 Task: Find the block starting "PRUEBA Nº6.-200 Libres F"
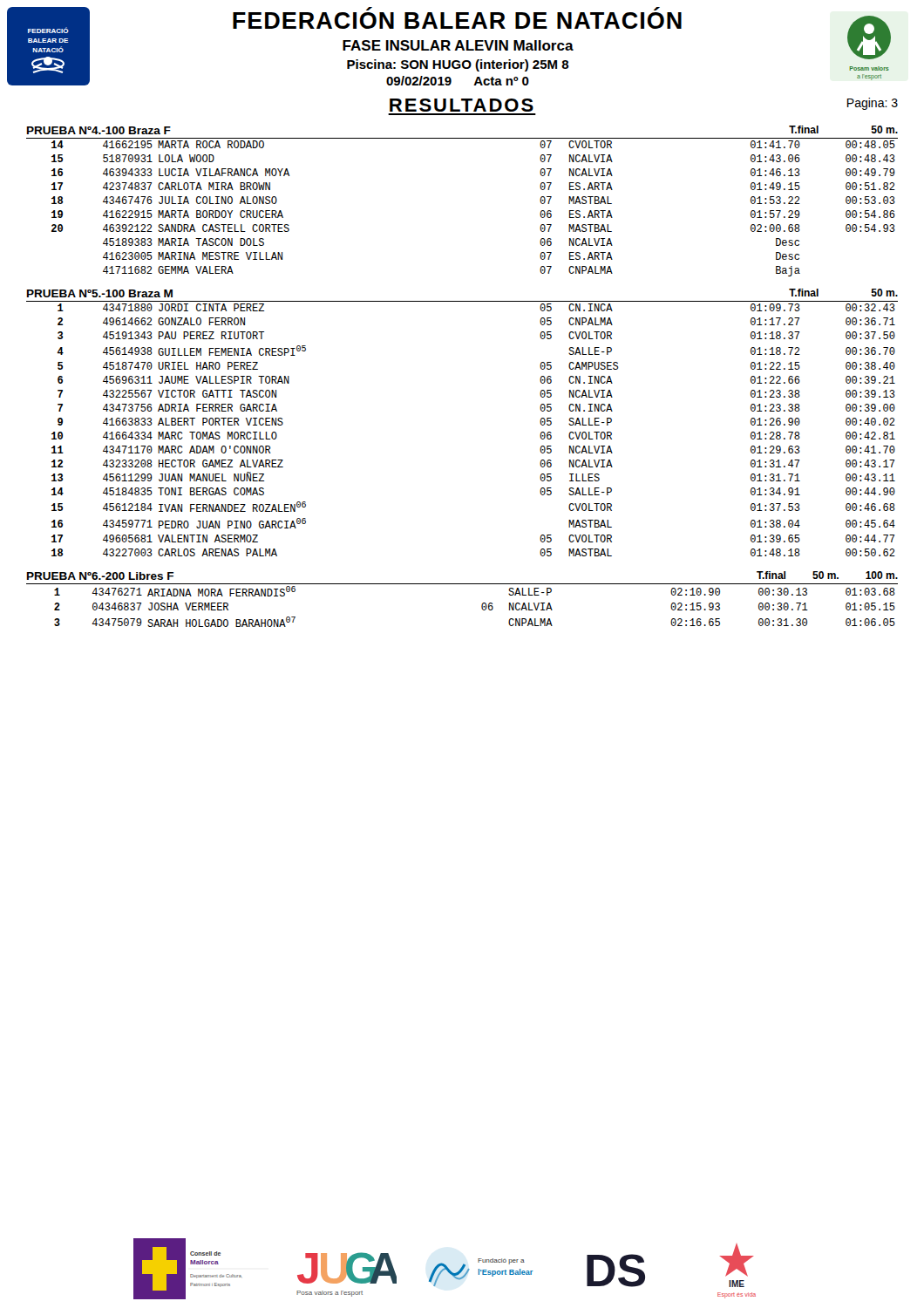click(x=462, y=576)
